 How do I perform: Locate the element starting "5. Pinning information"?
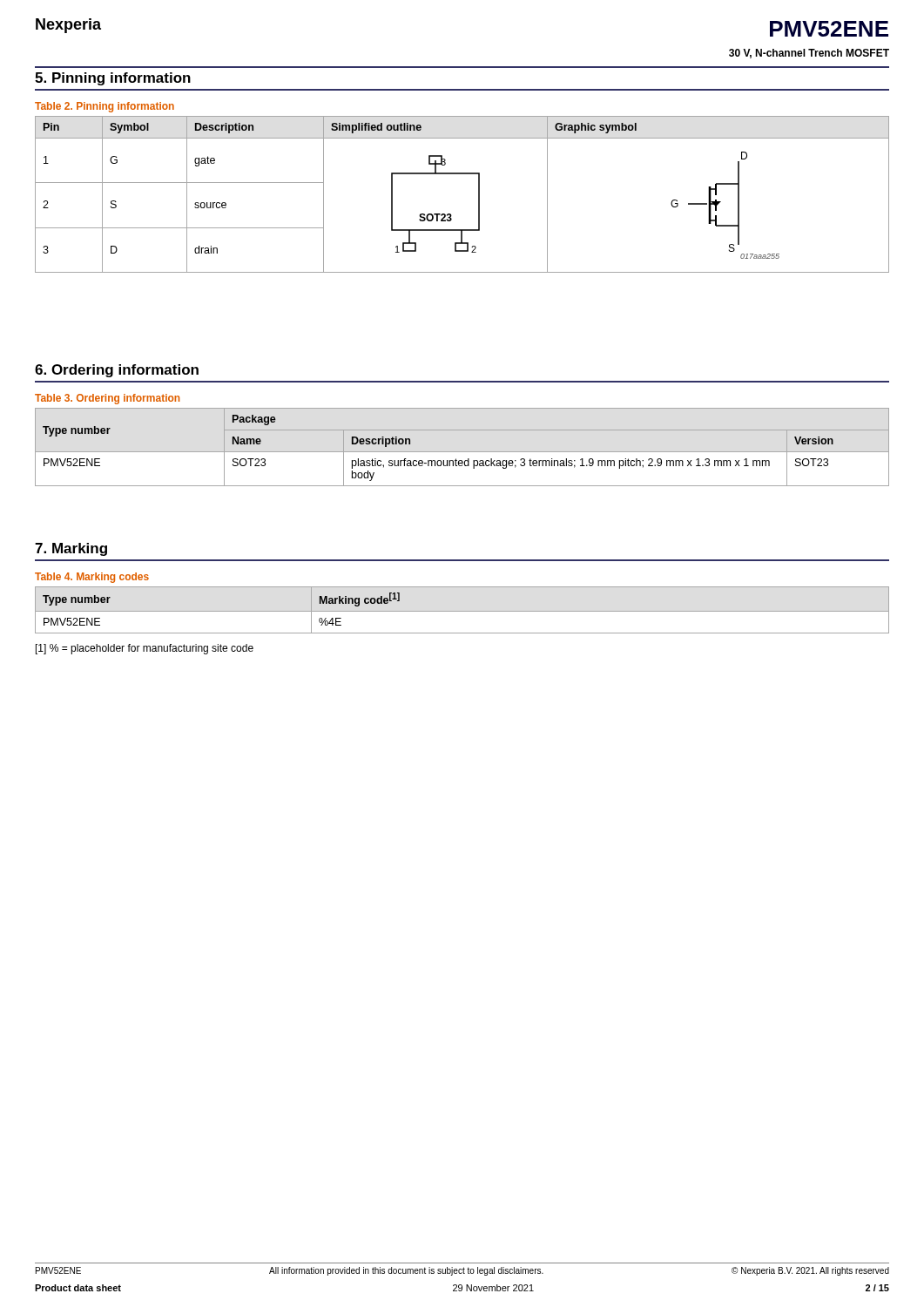pyautogui.click(x=113, y=78)
